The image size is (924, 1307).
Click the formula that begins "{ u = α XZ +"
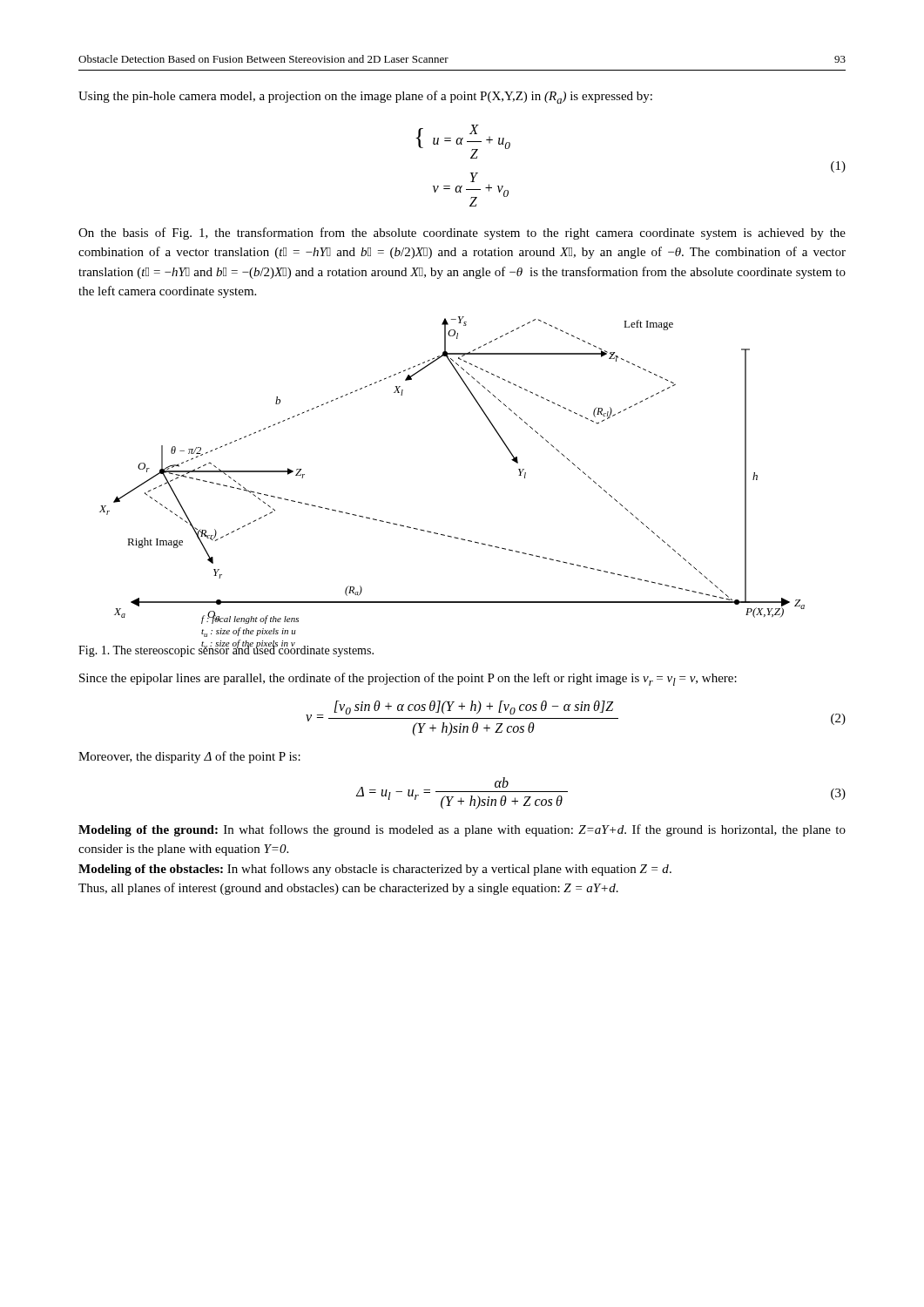(x=462, y=166)
